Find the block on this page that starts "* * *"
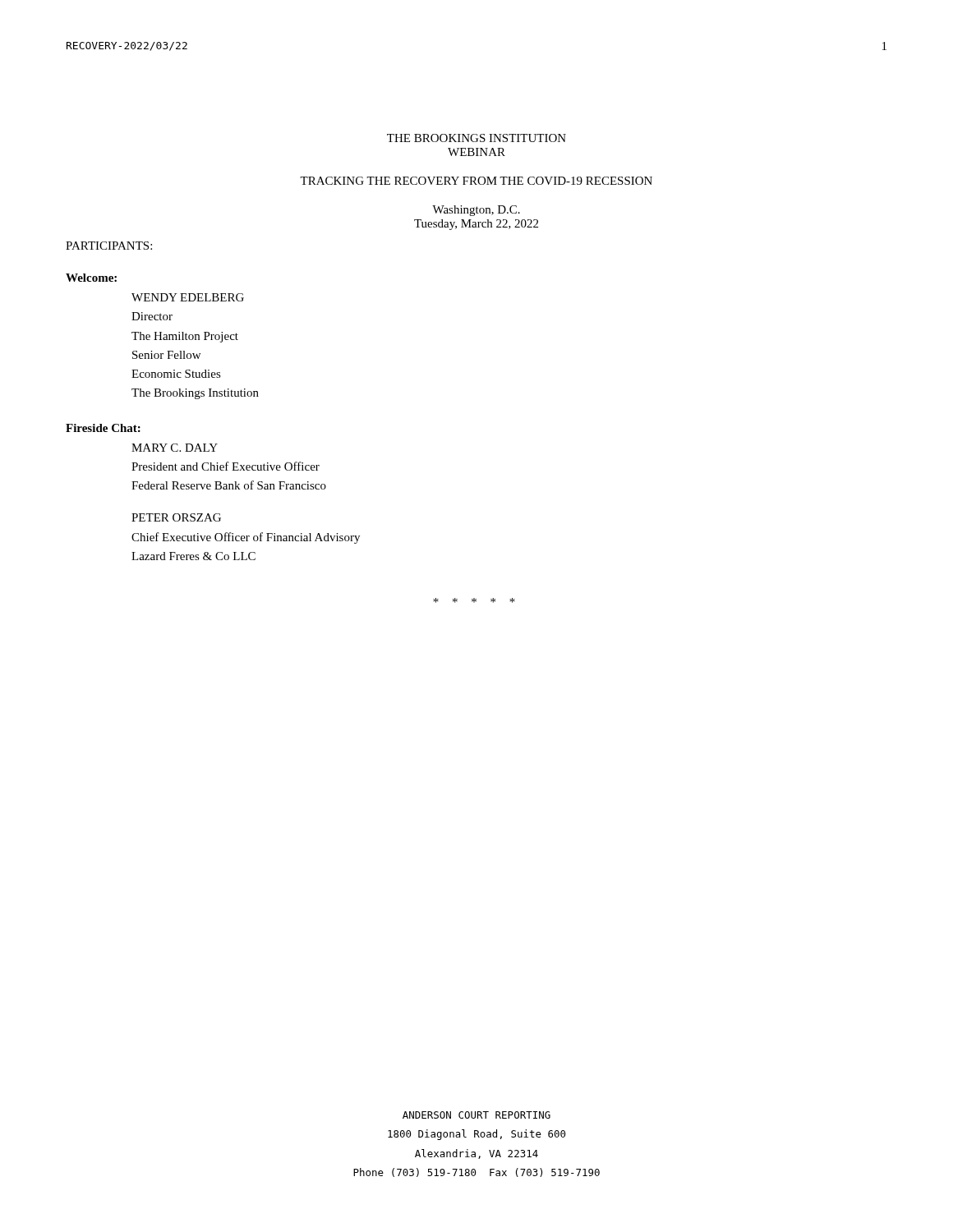 point(476,602)
